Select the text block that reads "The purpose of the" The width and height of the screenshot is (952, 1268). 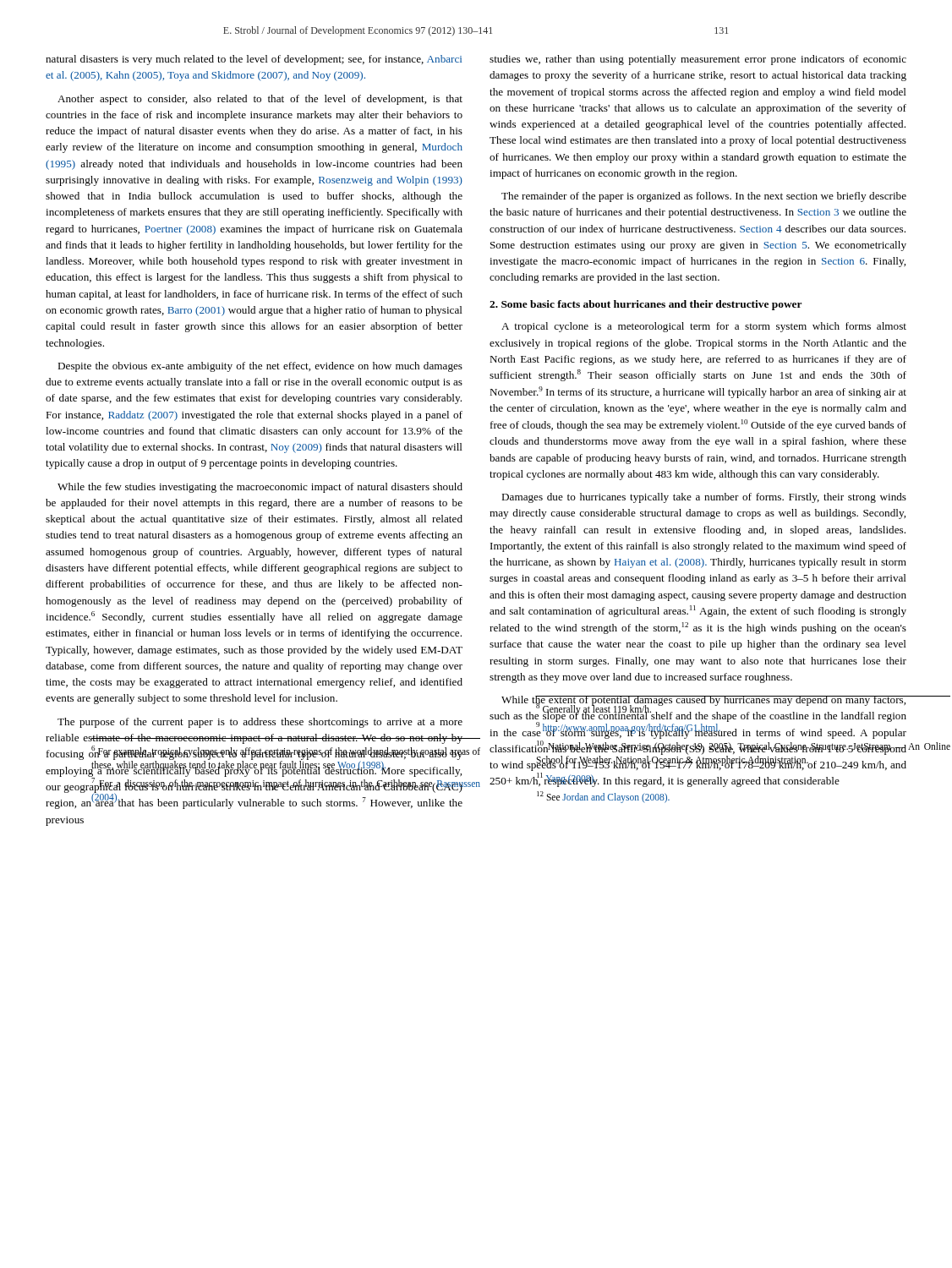254,770
